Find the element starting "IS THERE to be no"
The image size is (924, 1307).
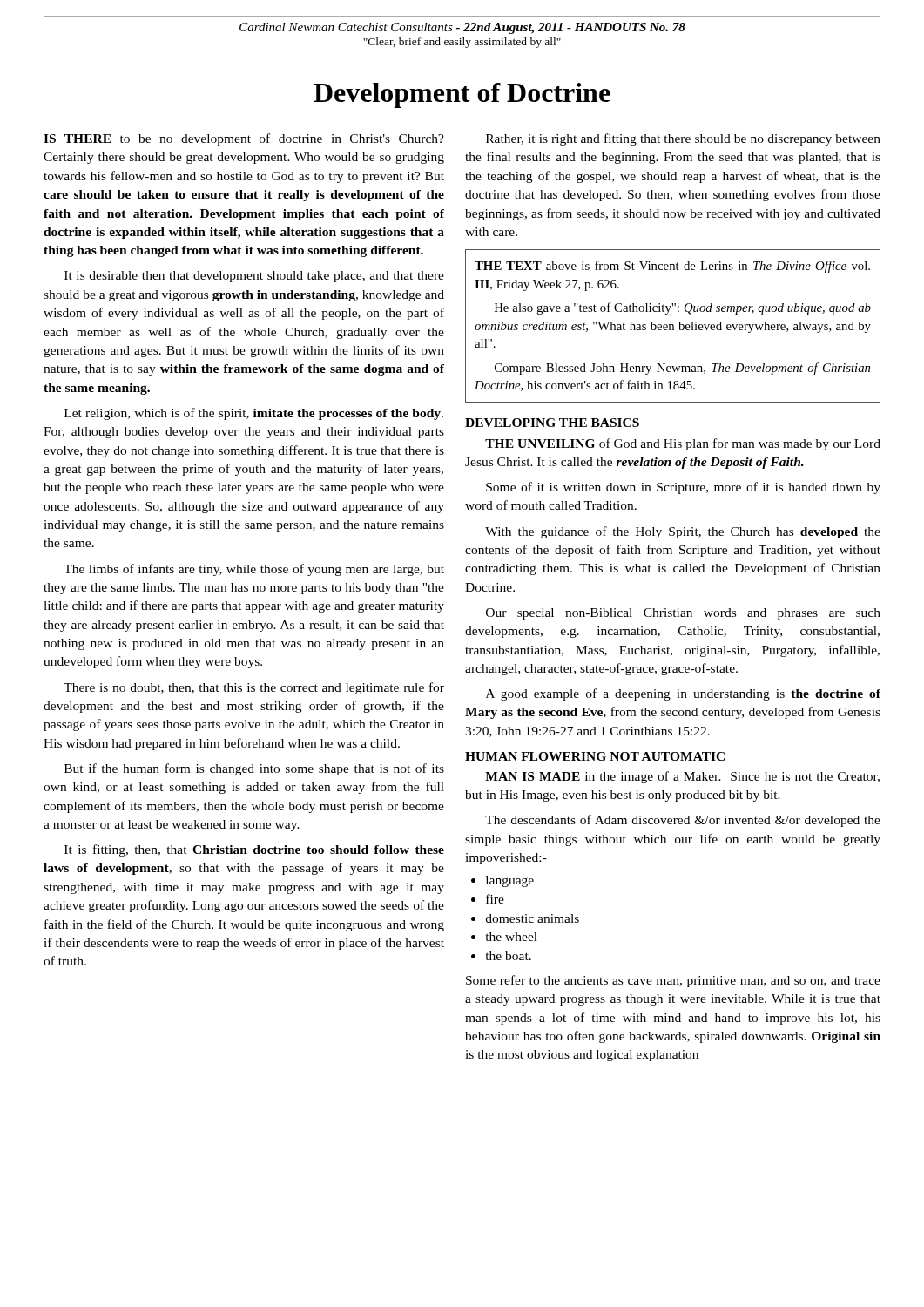tap(244, 194)
